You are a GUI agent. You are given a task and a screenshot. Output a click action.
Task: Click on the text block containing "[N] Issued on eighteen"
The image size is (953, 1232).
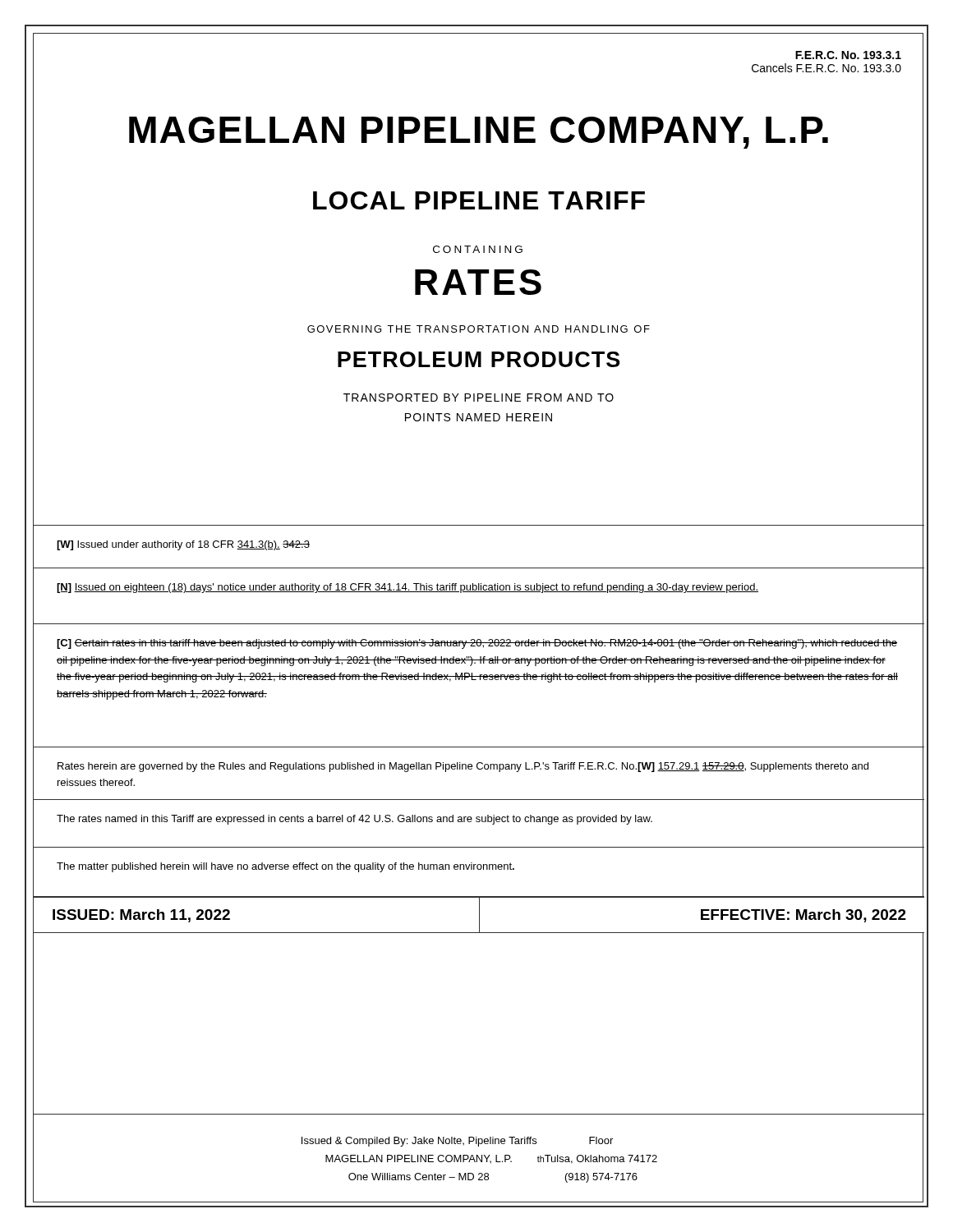coord(408,587)
